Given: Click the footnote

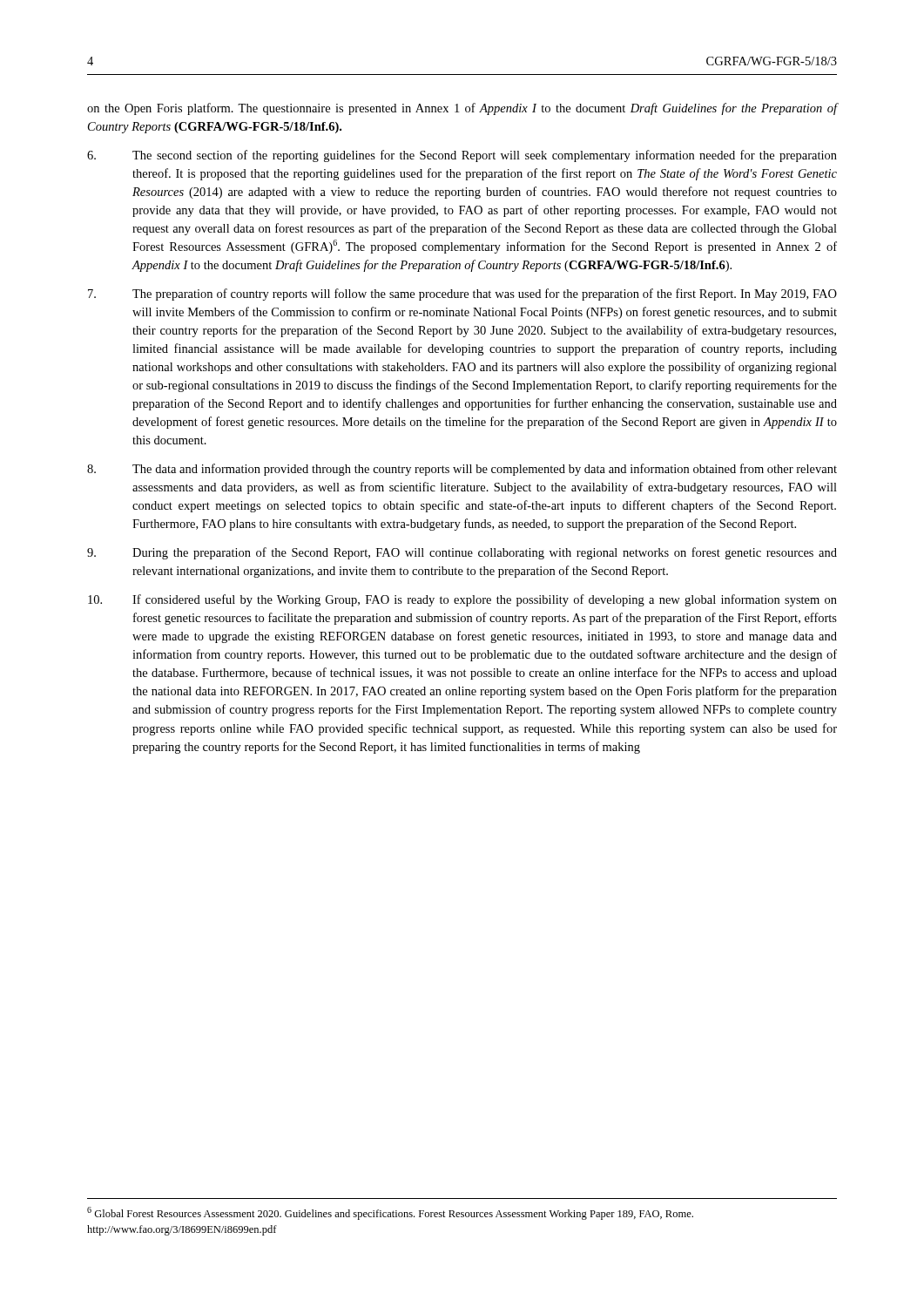Looking at the screenshot, I should tap(462, 1221).
